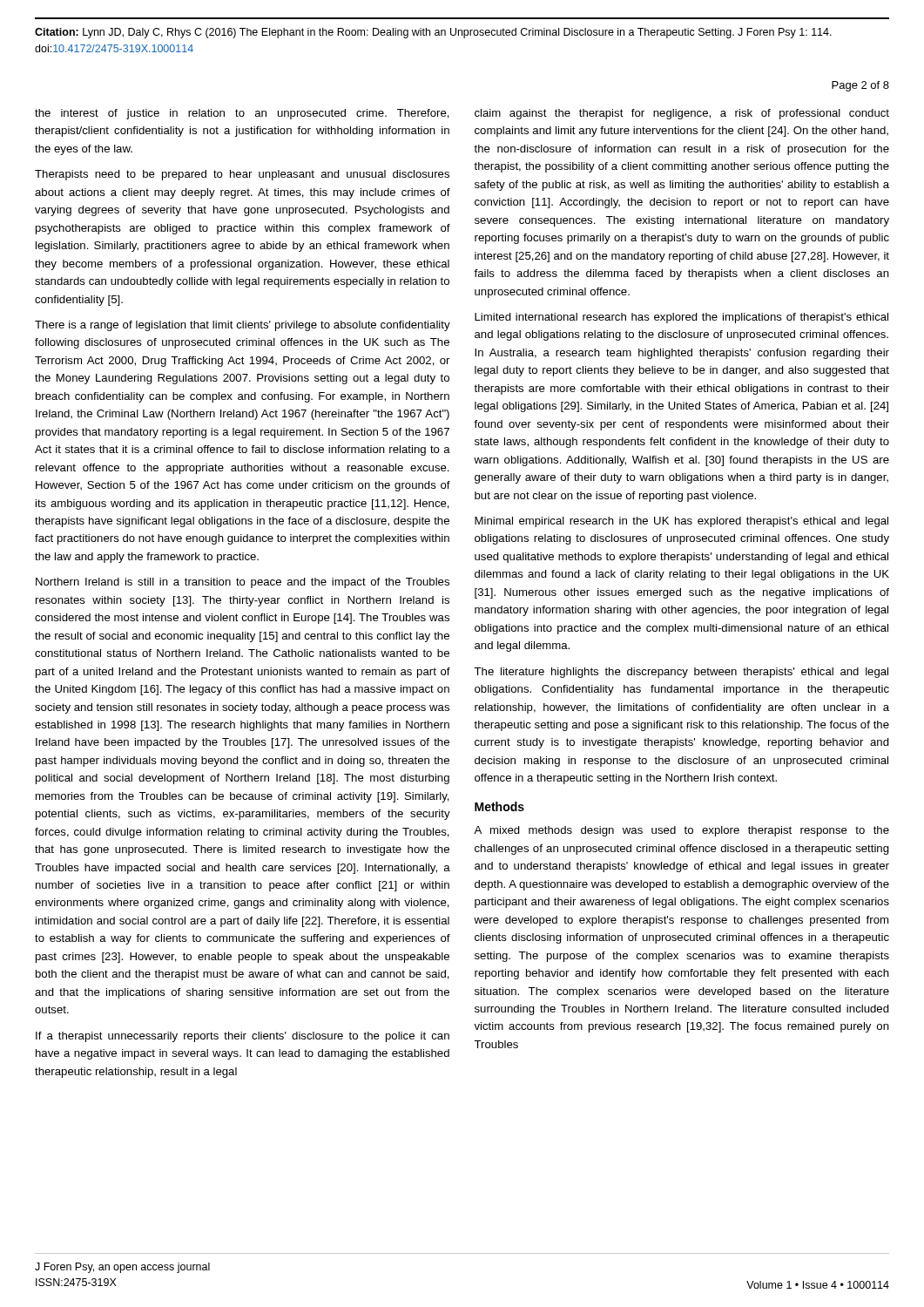
Task: Find the text block that says "Northern Ireland is still"
Action: pos(242,796)
